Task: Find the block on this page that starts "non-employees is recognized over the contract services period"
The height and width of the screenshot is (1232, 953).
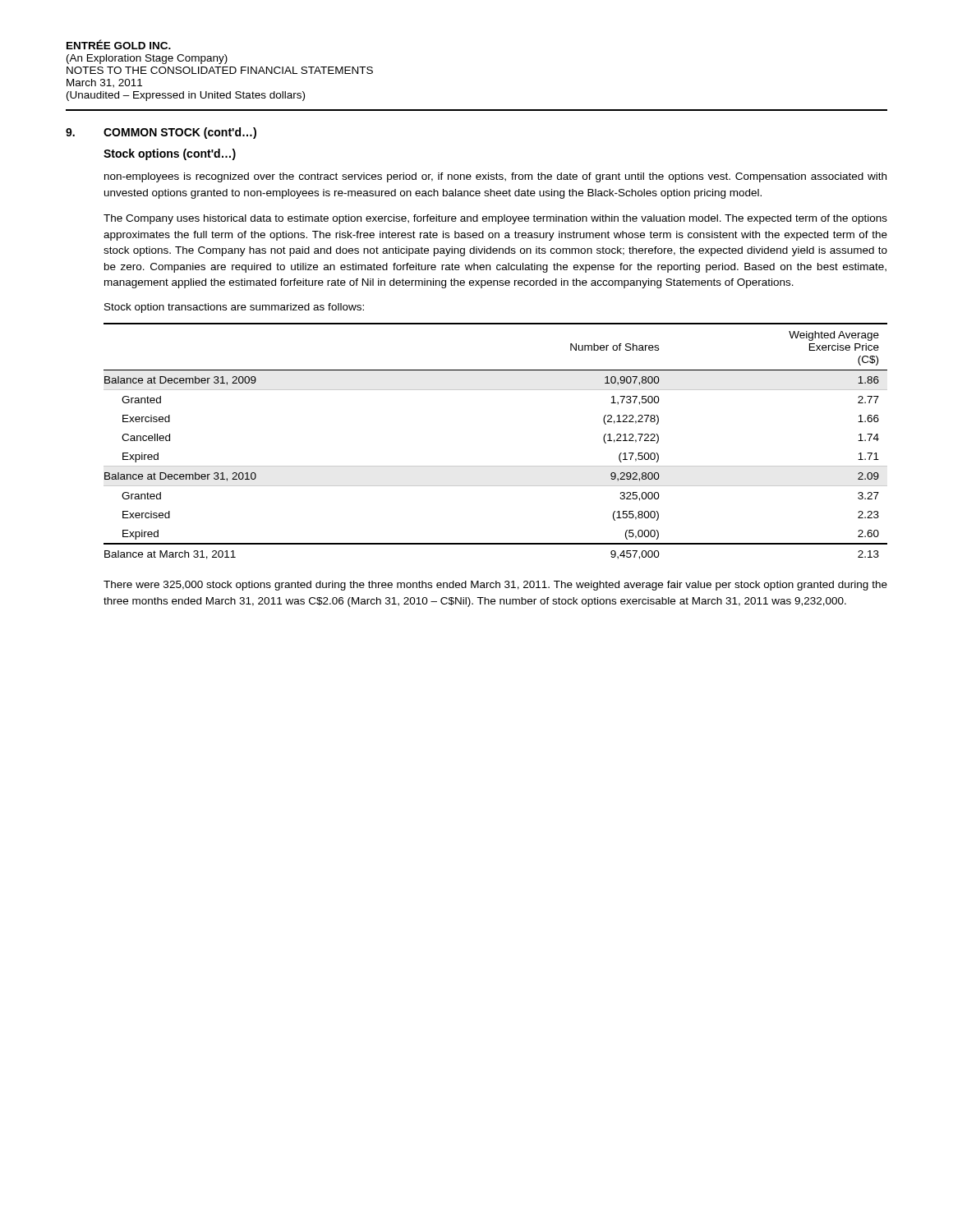Action: coord(495,184)
